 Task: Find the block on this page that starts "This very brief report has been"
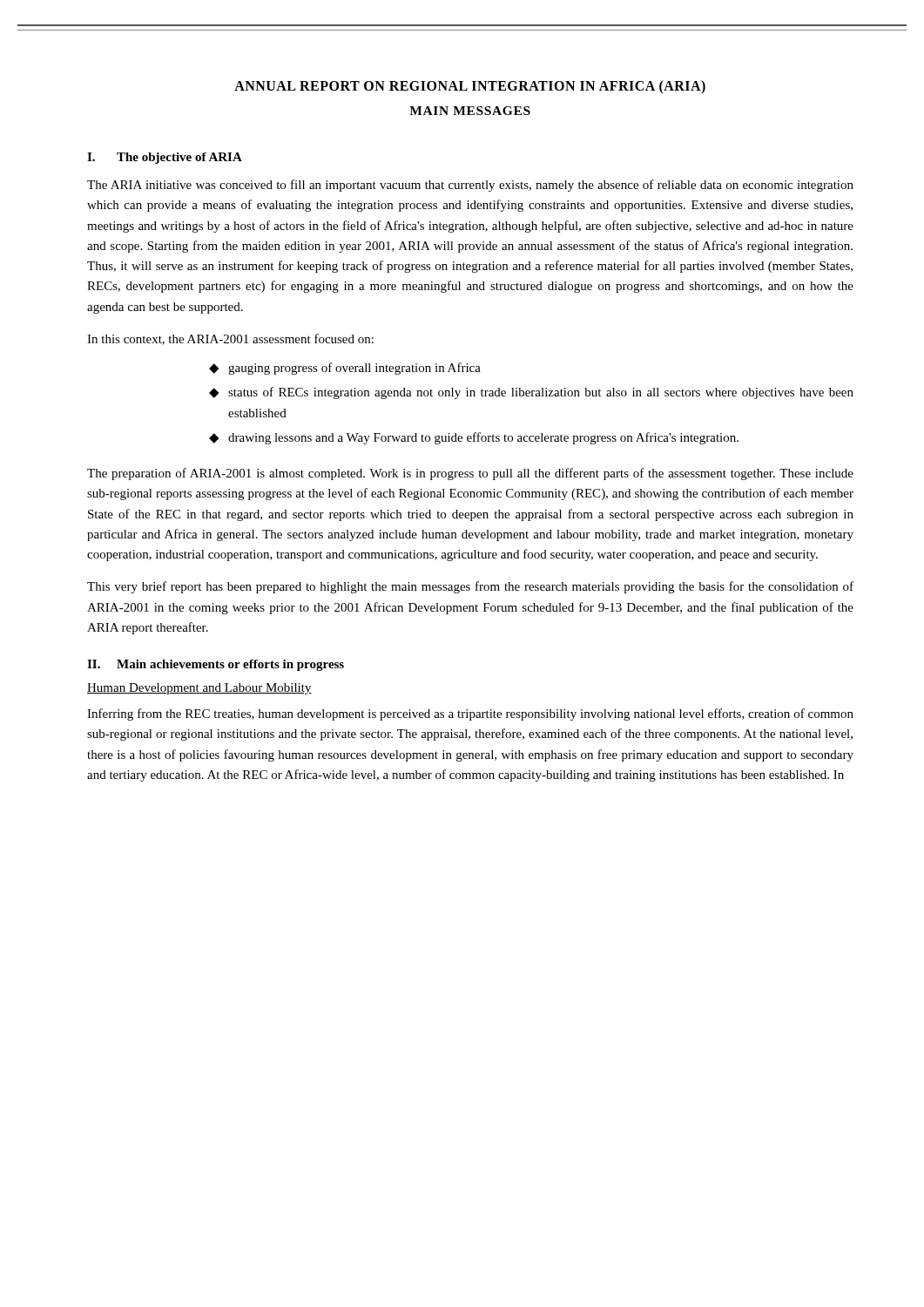pyautogui.click(x=470, y=607)
